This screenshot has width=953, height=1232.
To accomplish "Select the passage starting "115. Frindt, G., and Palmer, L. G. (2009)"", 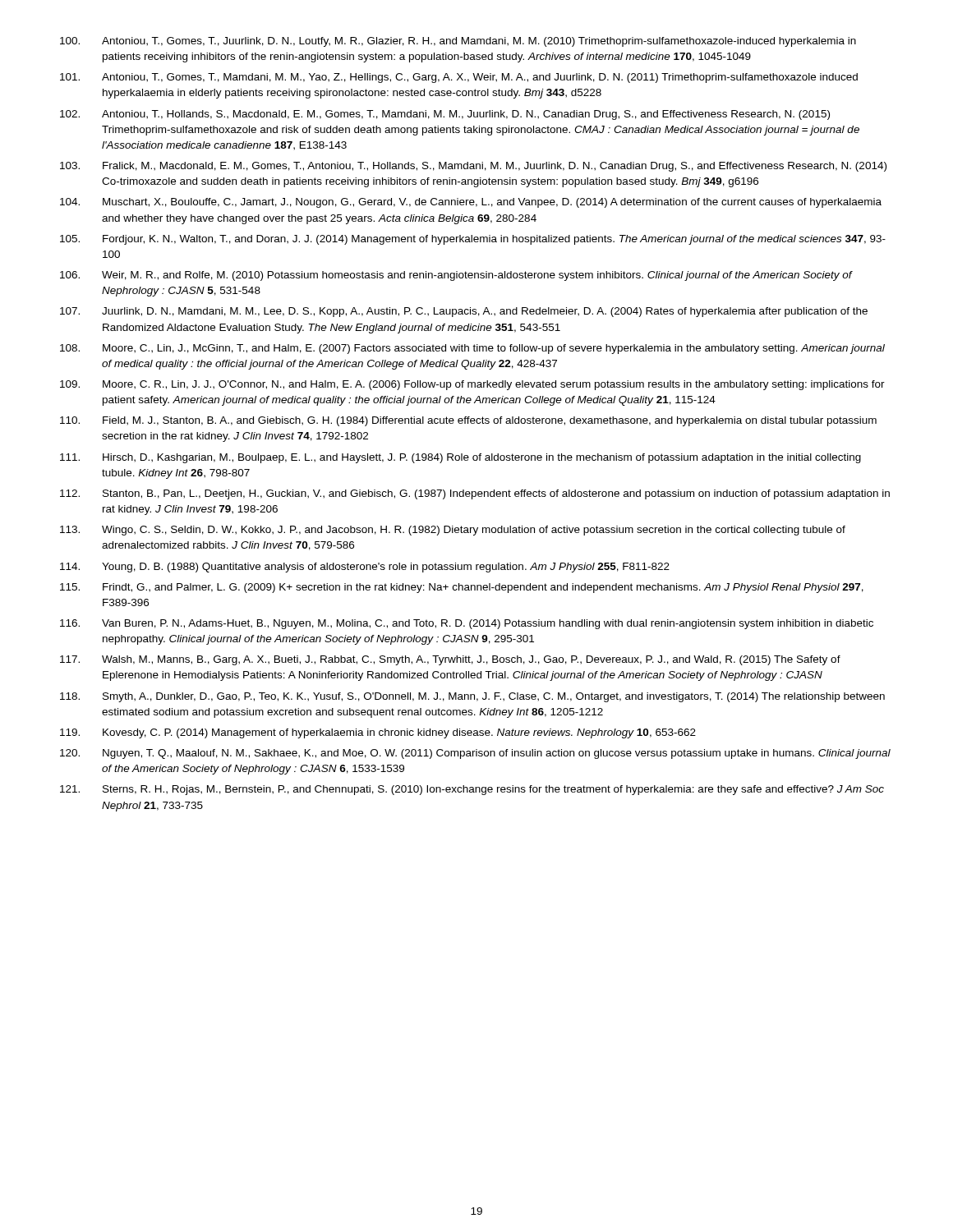I will coord(476,595).
